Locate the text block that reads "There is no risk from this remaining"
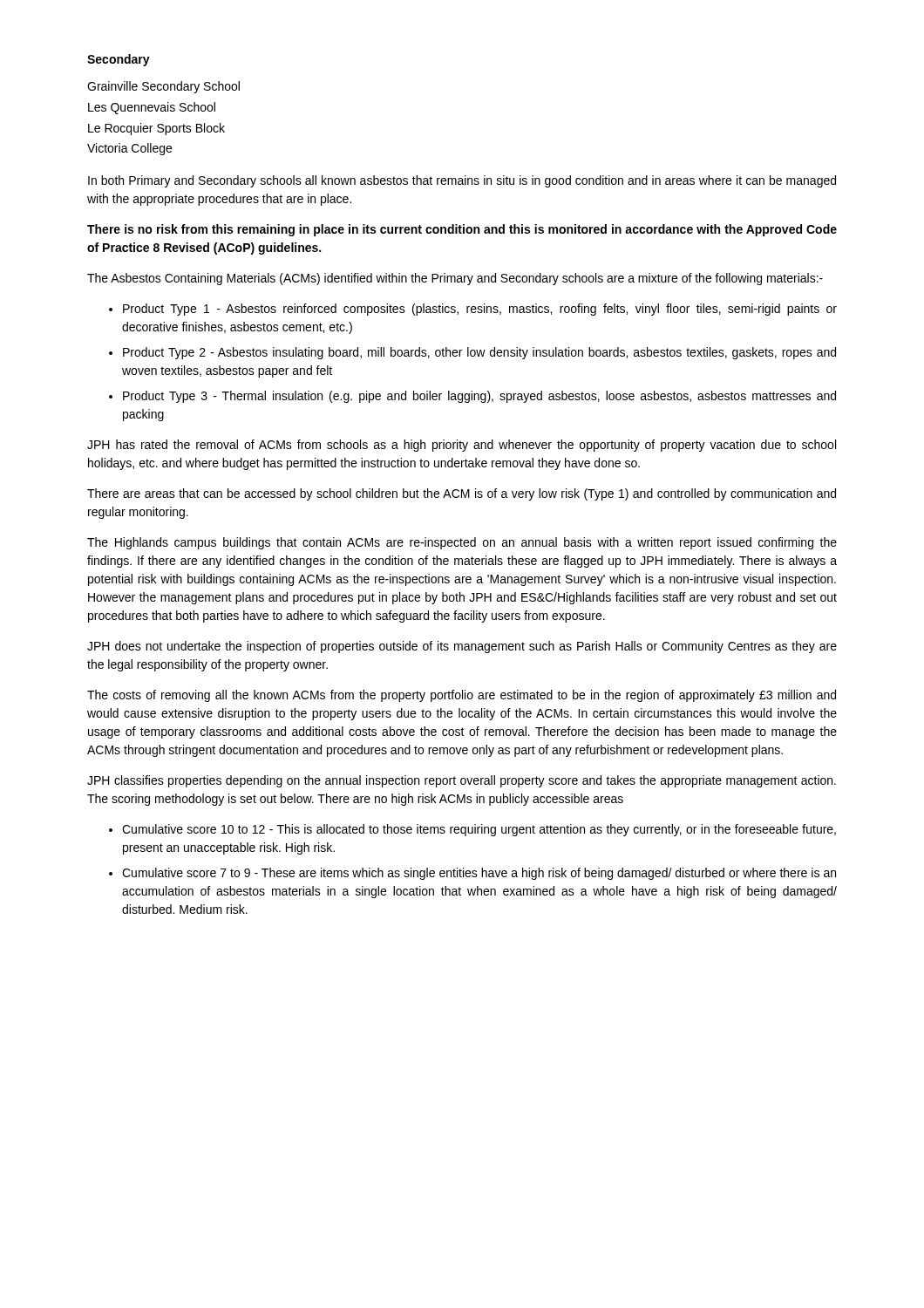924x1308 pixels. point(462,239)
